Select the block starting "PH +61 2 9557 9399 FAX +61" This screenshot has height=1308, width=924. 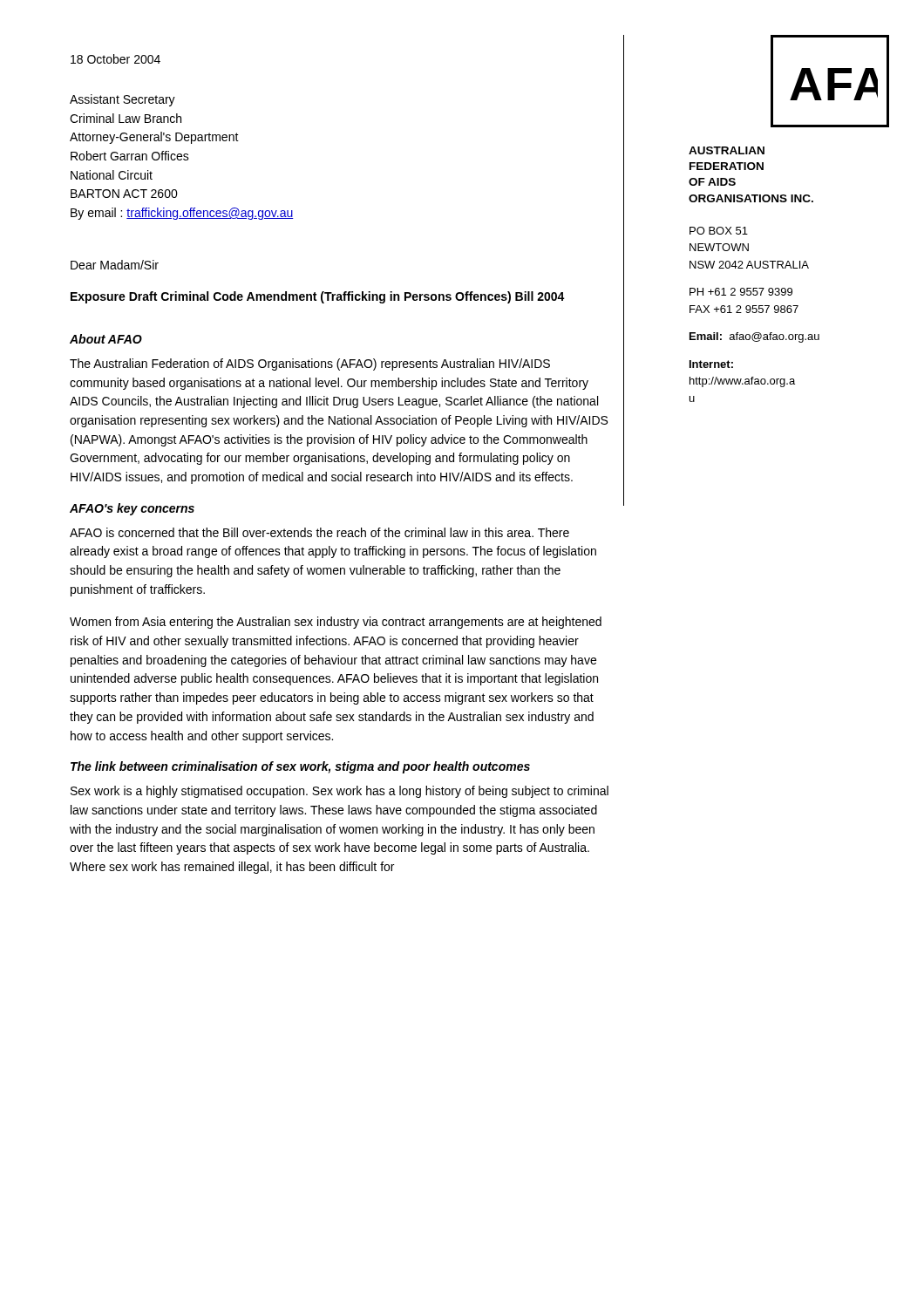pos(744,300)
